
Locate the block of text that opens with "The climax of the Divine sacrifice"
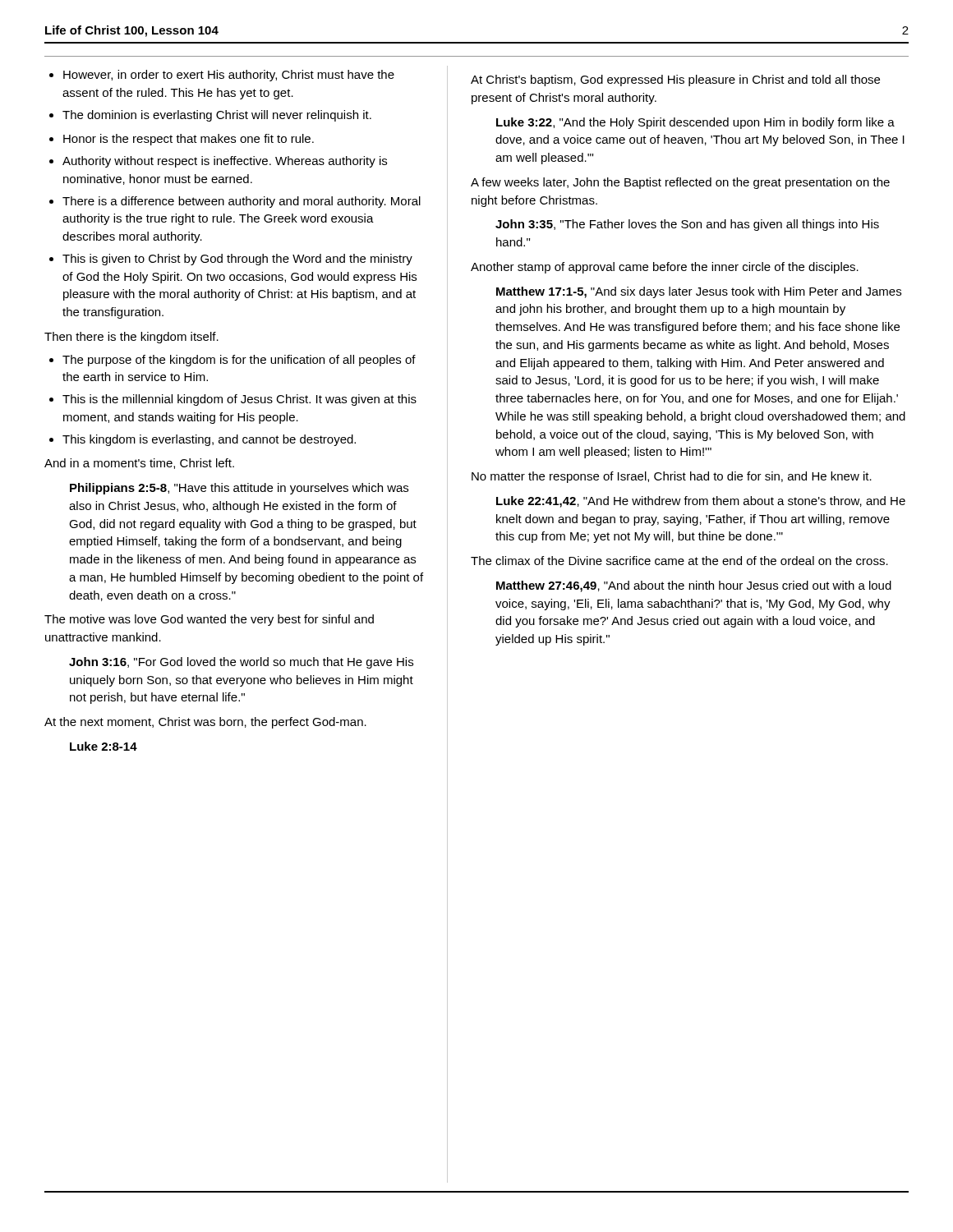(x=690, y=561)
